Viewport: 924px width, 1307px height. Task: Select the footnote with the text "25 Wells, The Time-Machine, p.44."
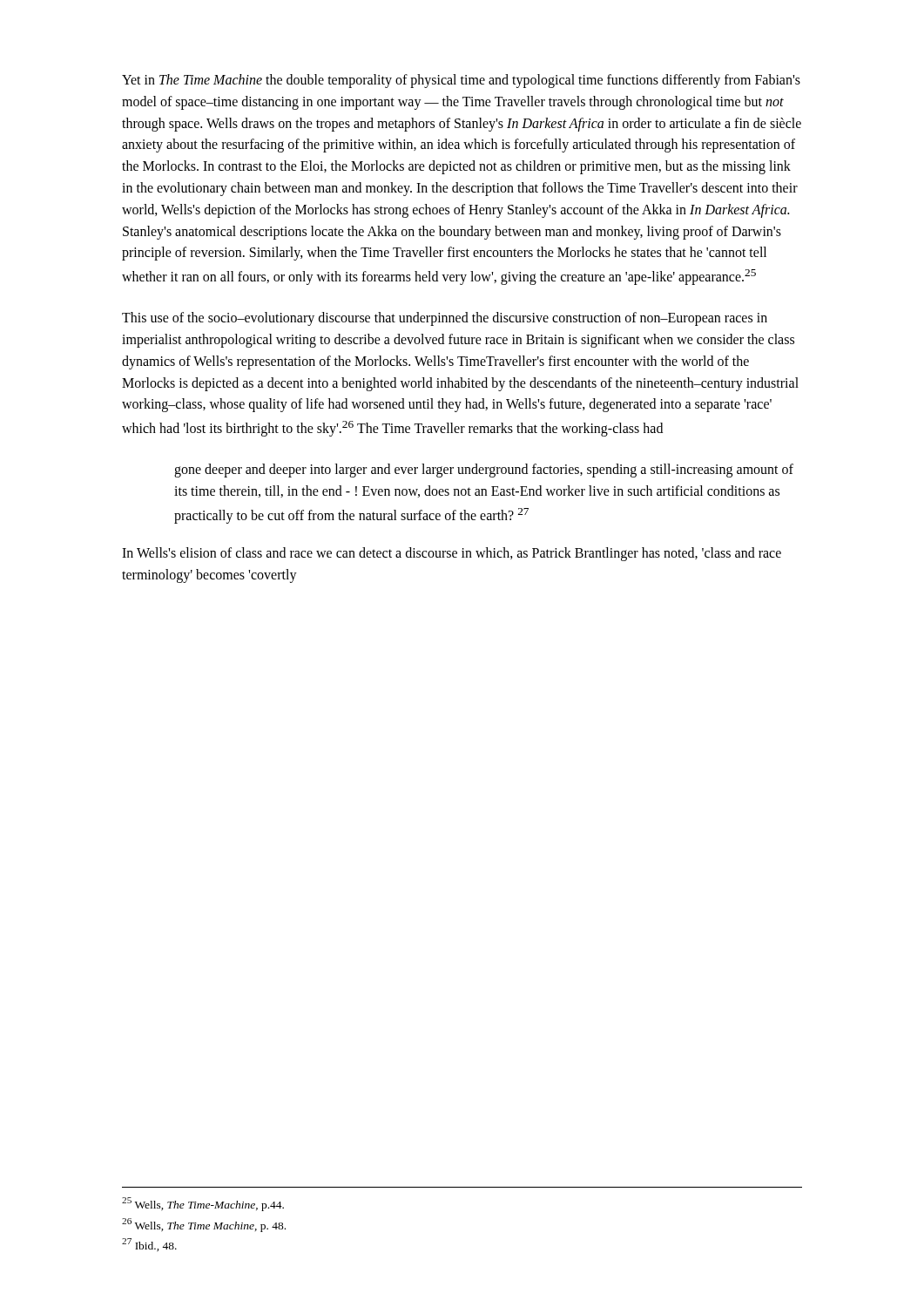point(203,1204)
